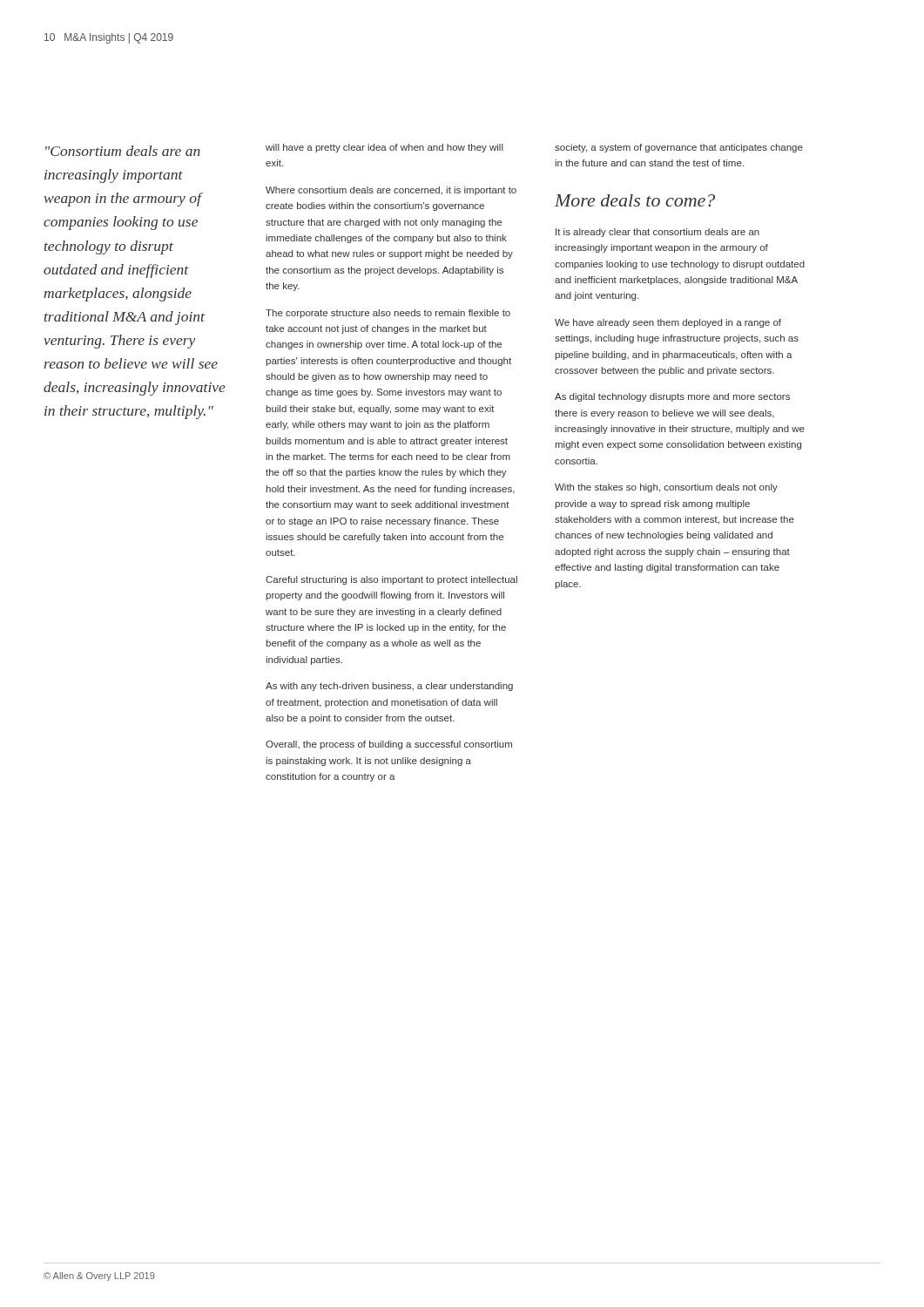Find the text block that reads "will have a pretty clear idea"
Image resolution: width=924 pixels, height=1307 pixels.
coord(384,155)
